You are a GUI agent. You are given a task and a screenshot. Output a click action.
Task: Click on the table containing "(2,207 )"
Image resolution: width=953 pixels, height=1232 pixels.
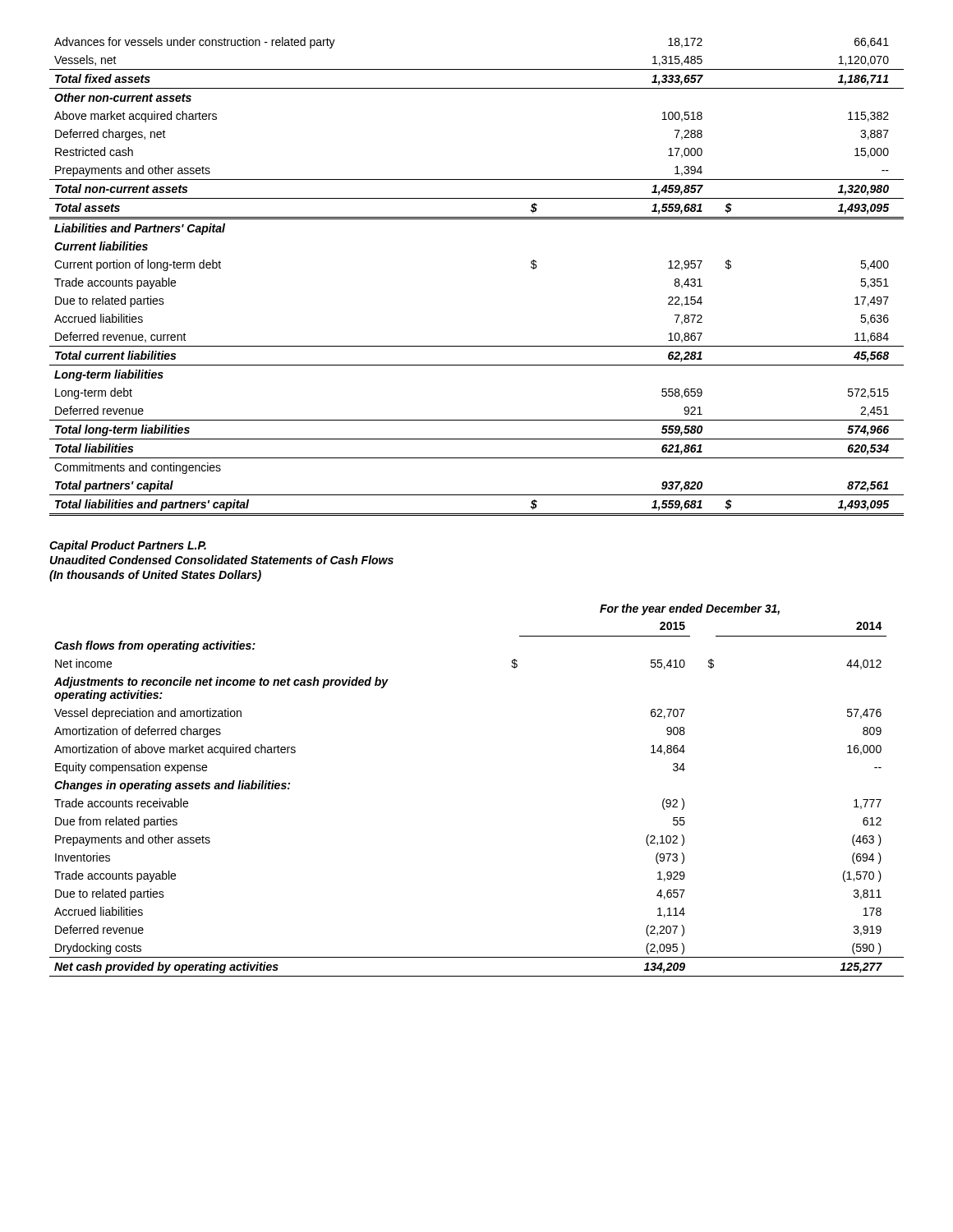click(x=476, y=788)
